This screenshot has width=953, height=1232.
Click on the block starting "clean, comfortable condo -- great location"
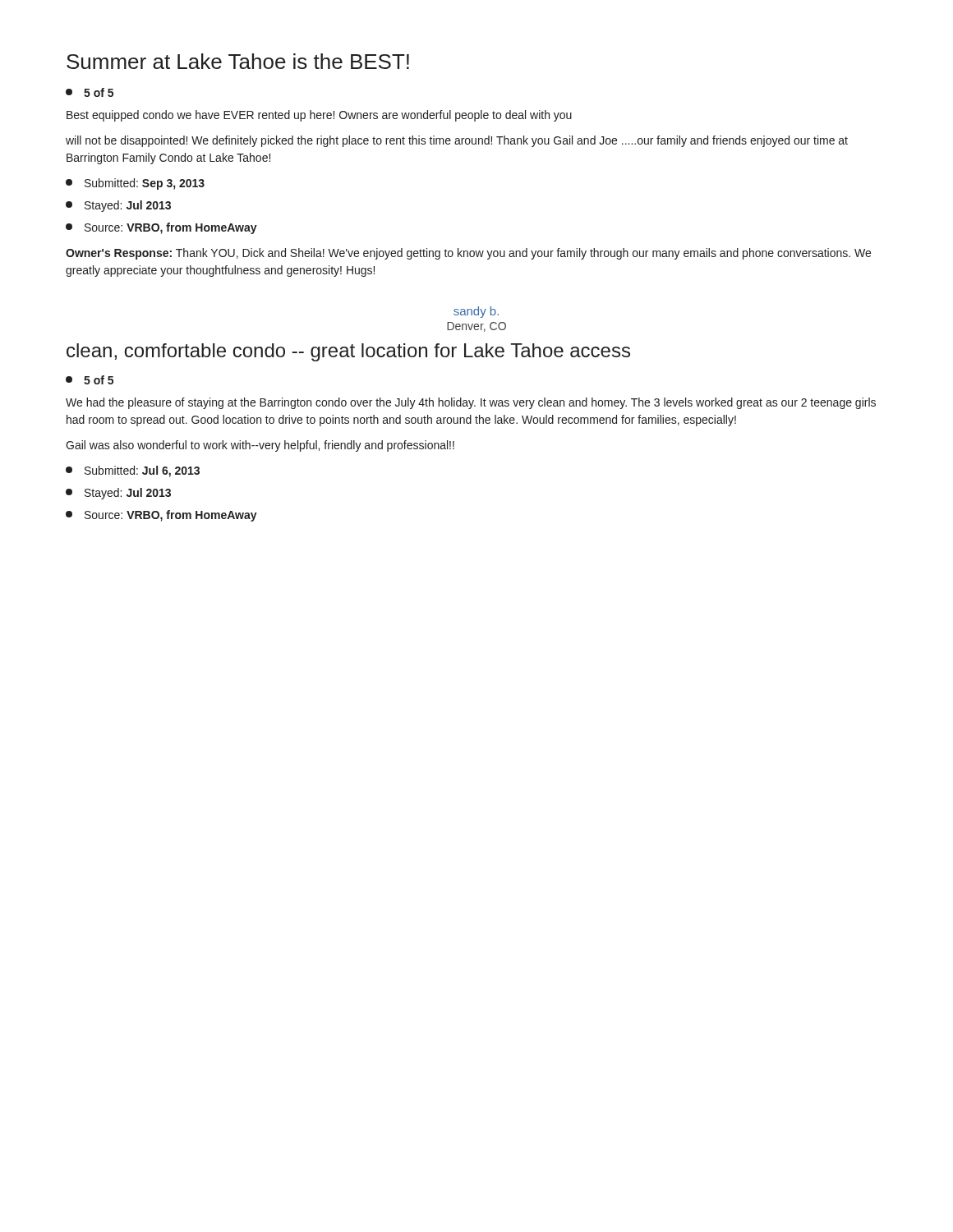pos(476,351)
